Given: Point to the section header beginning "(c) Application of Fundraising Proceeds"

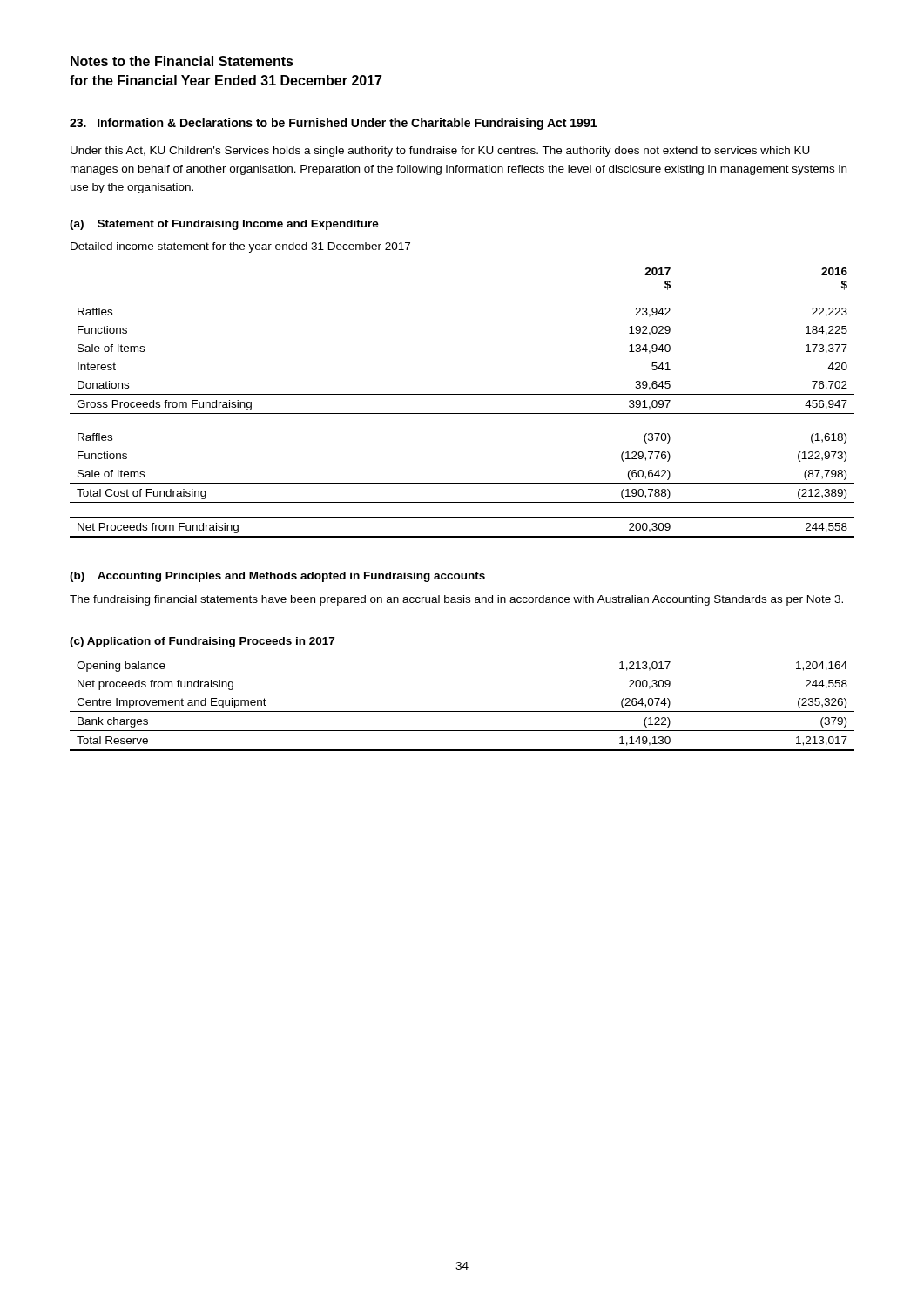Looking at the screenshot, I should pos(202,642).
